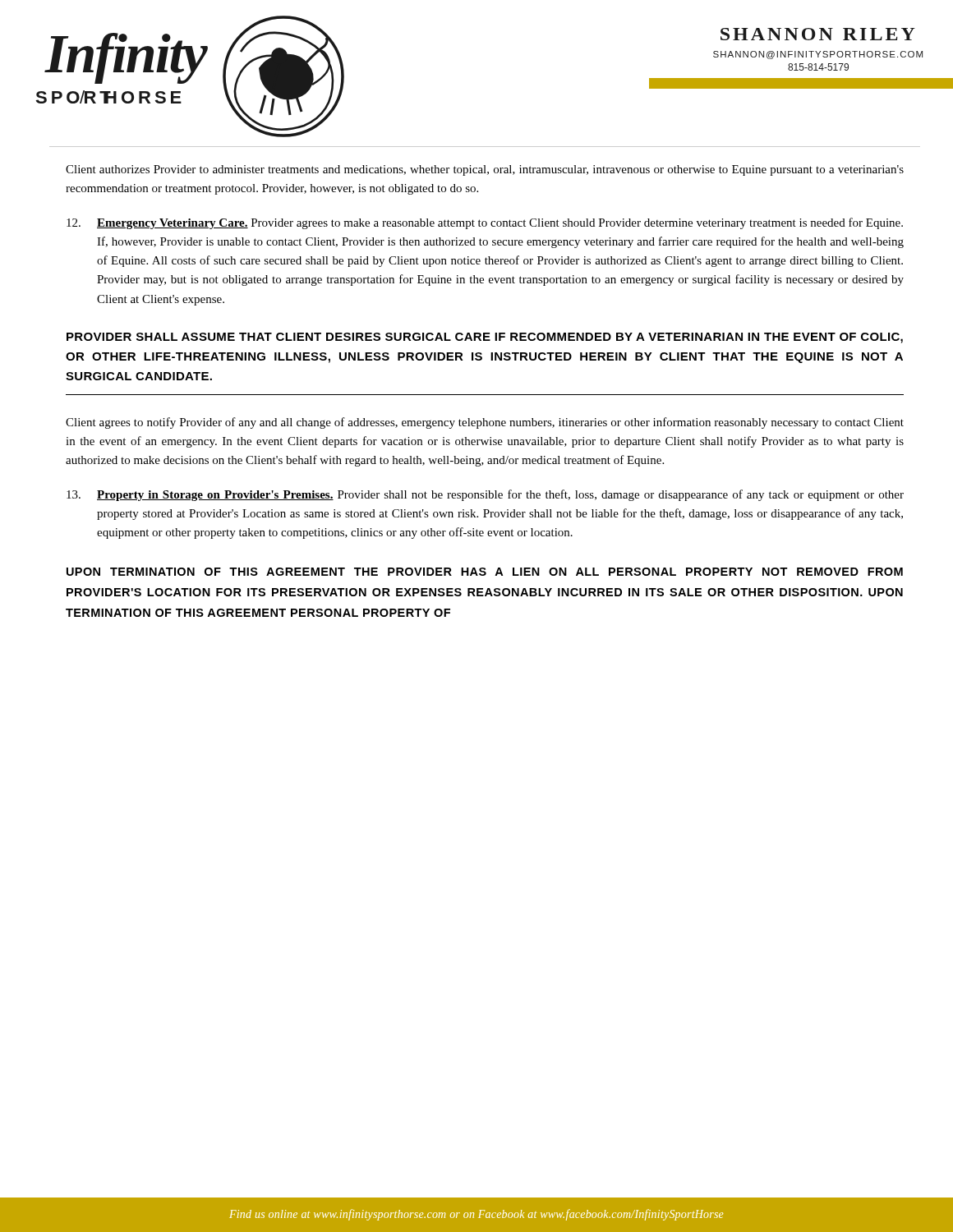Locate the logo

coord(201,76)
